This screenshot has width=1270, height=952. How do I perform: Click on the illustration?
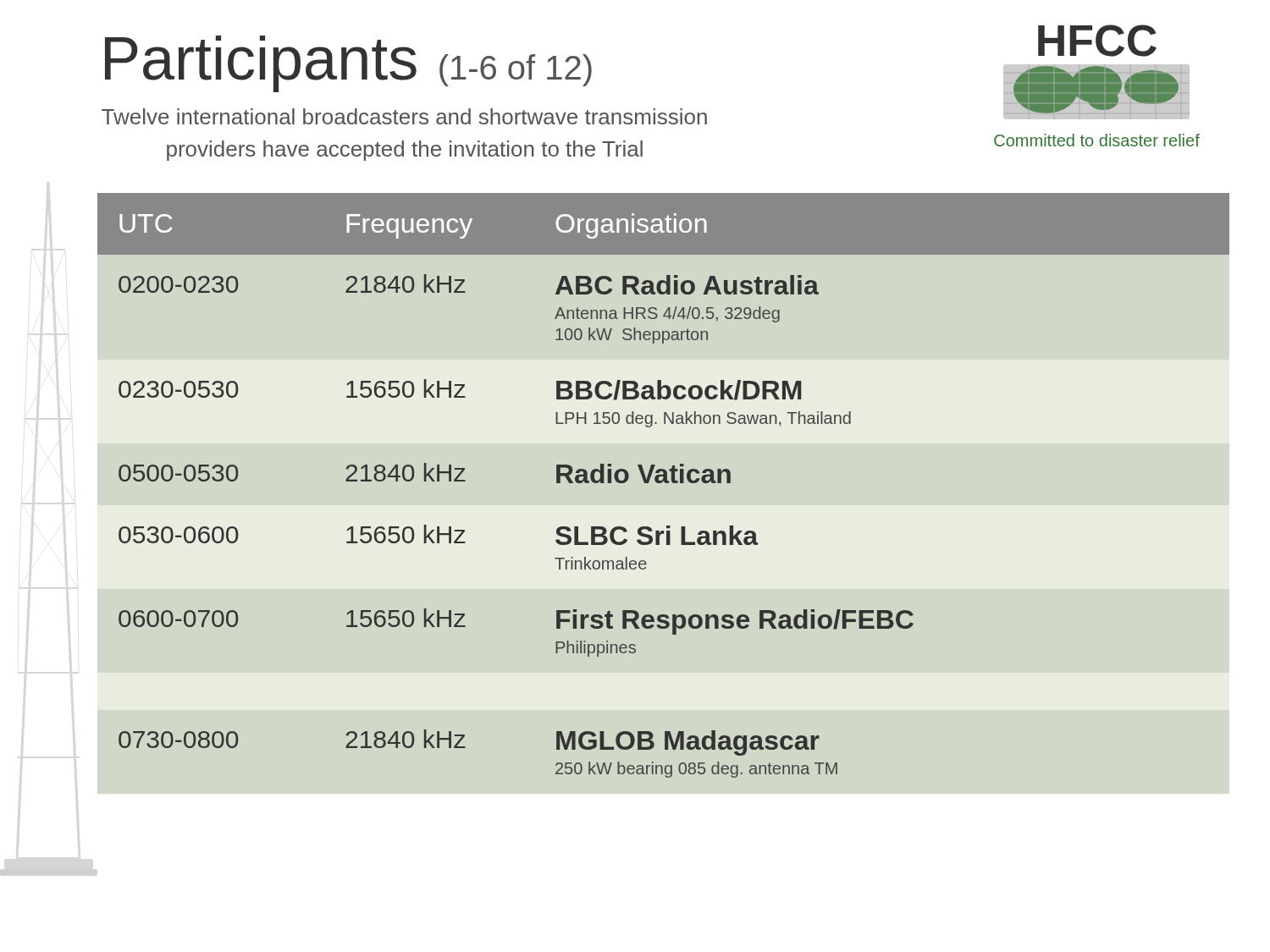tap(49, 546)
